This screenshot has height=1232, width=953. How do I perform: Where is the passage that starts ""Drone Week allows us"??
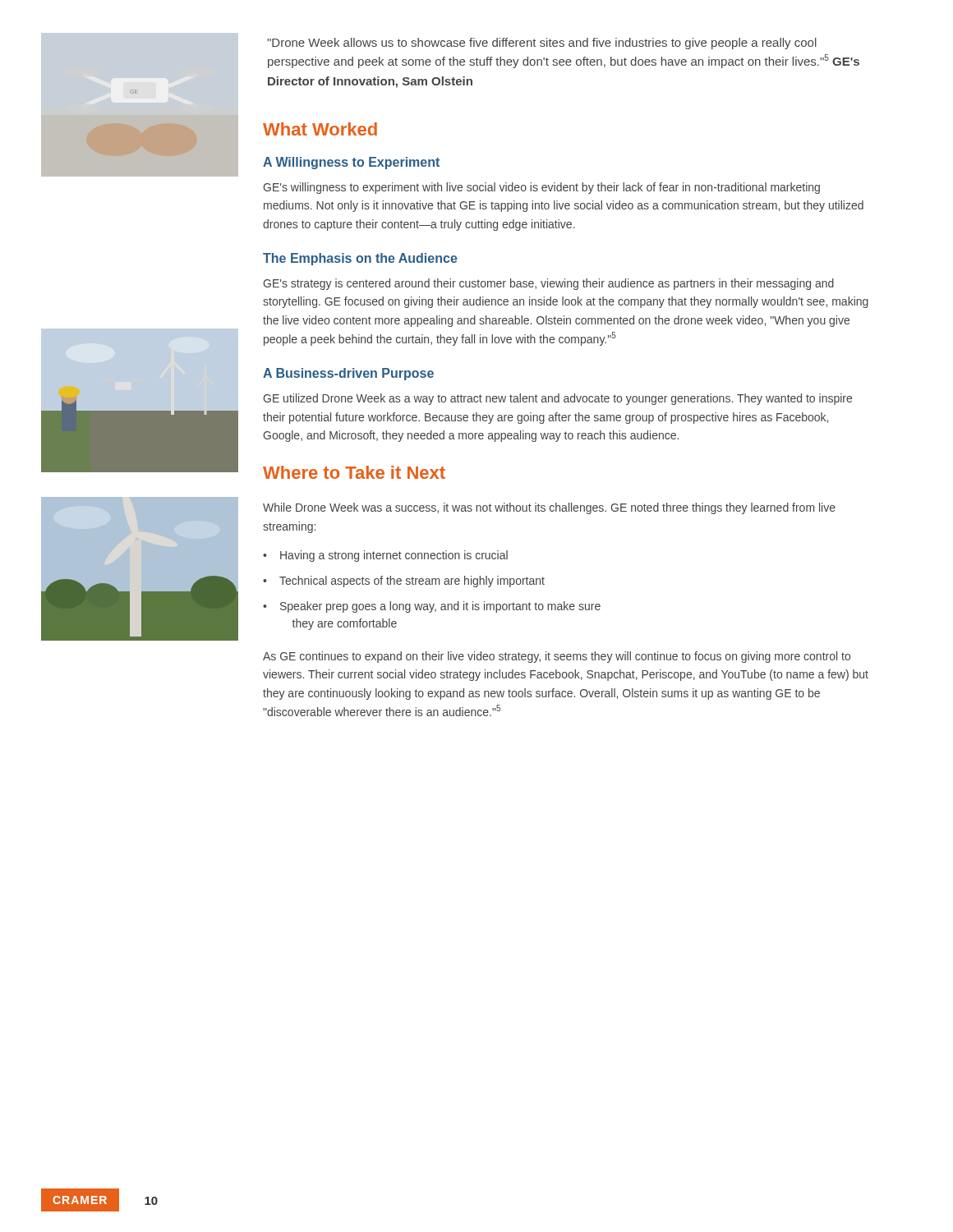tap(563, 61)
